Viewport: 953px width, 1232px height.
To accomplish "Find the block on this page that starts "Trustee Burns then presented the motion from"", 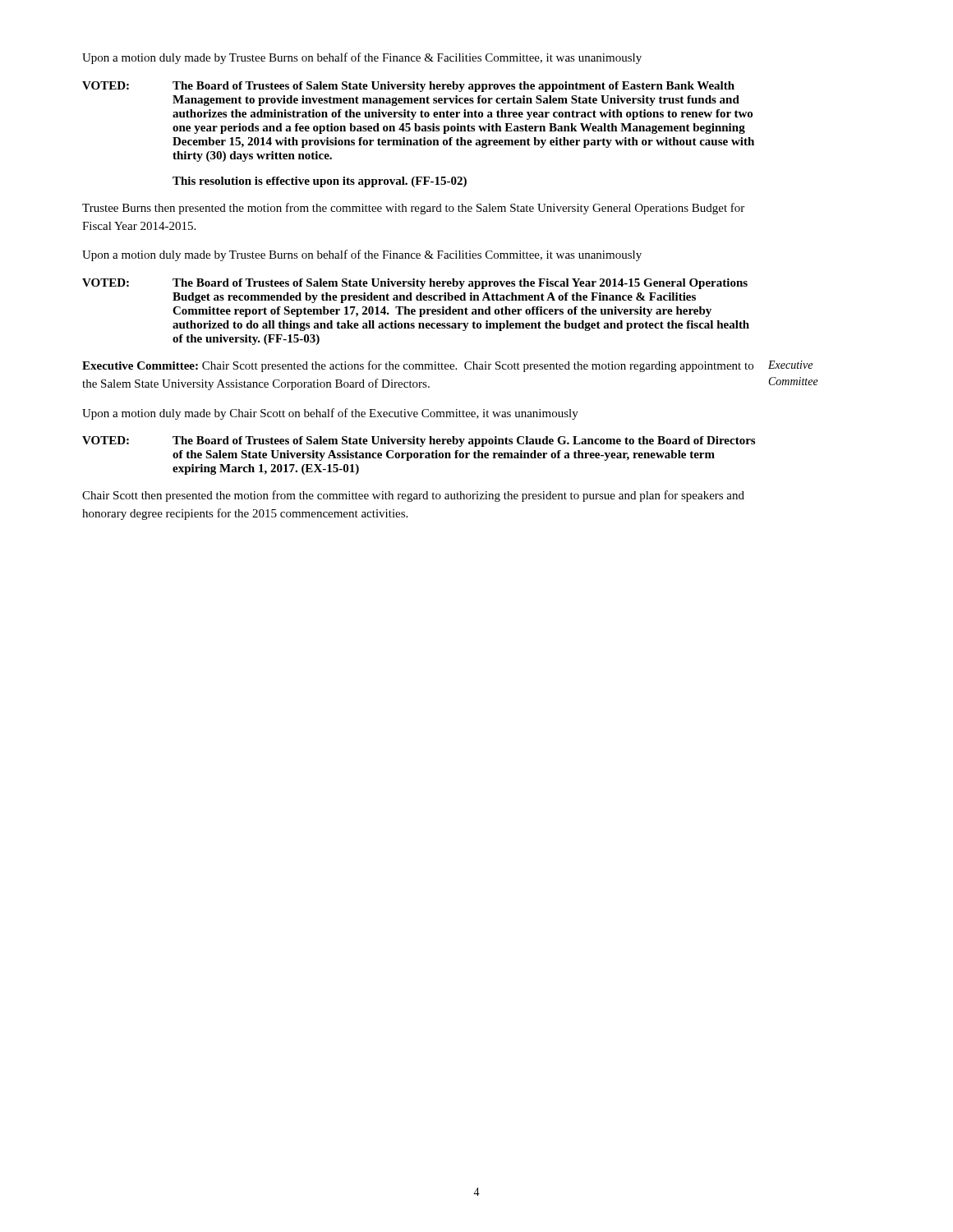I will (x=419, y=217).
